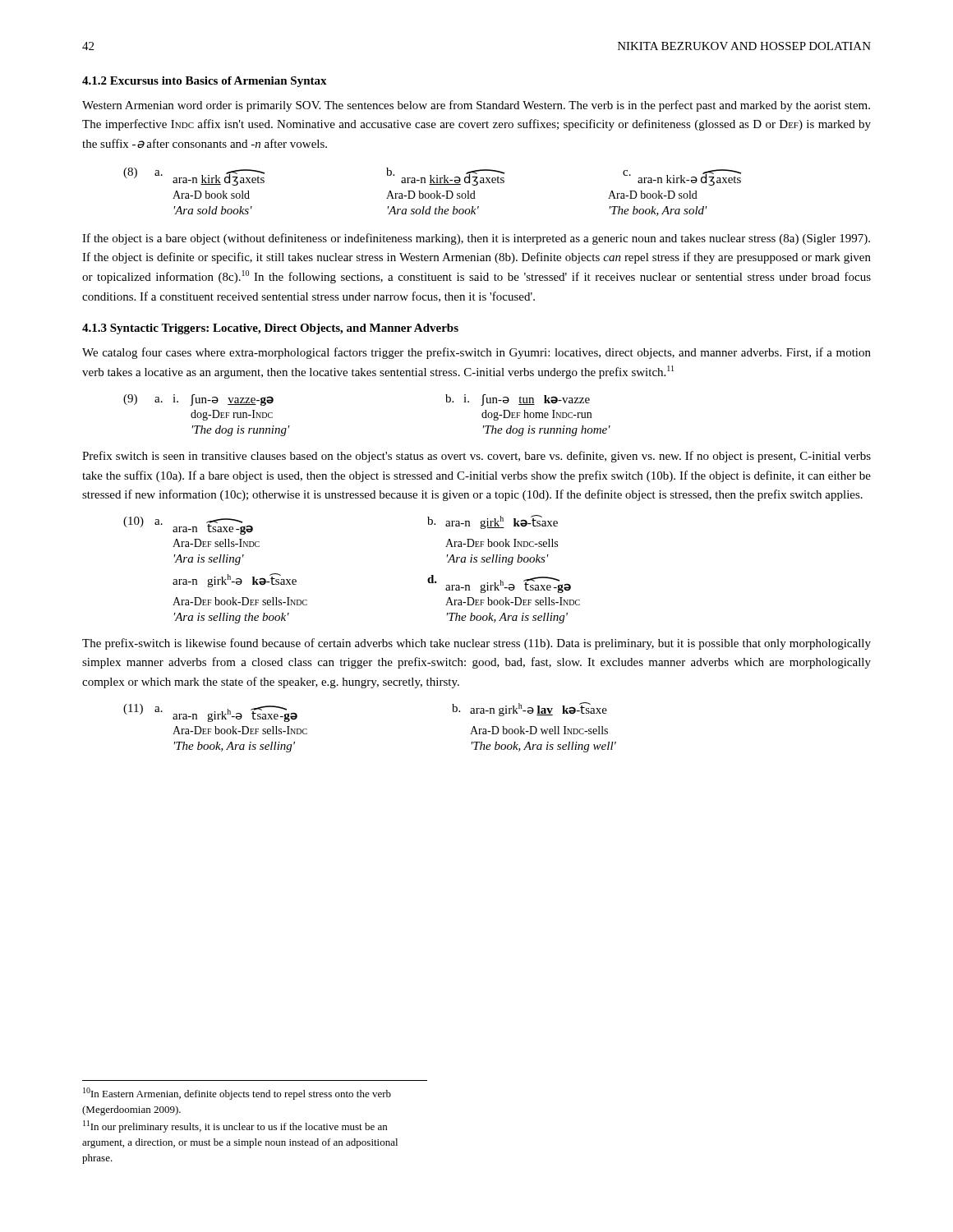
Task: Locate the text block with the text "(9) a. i."
Action: point(497,415)
